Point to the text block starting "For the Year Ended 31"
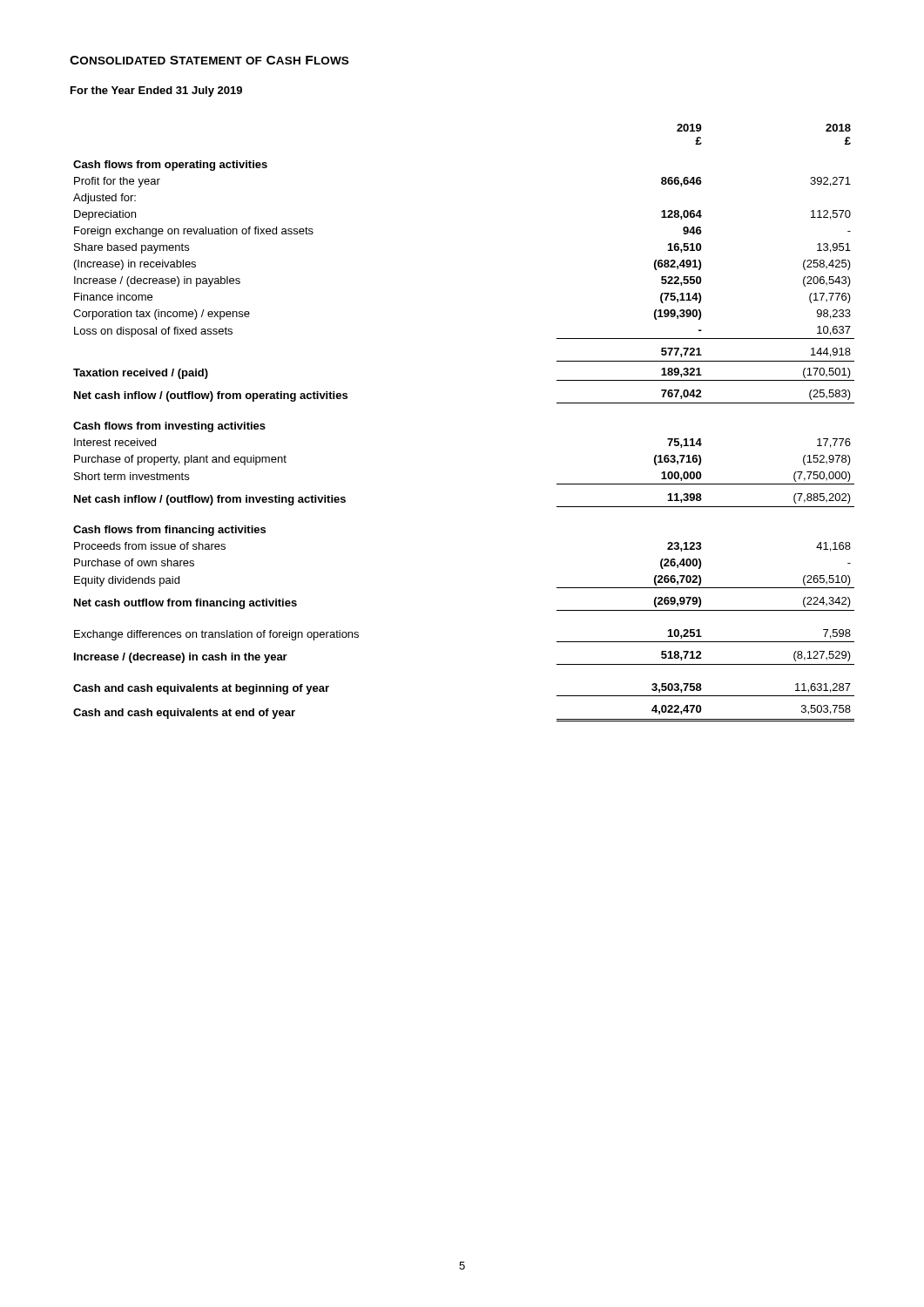Image resolution: width=924 pixels, height=1307 pixels. pyautogui.click(x=156, y=90)
